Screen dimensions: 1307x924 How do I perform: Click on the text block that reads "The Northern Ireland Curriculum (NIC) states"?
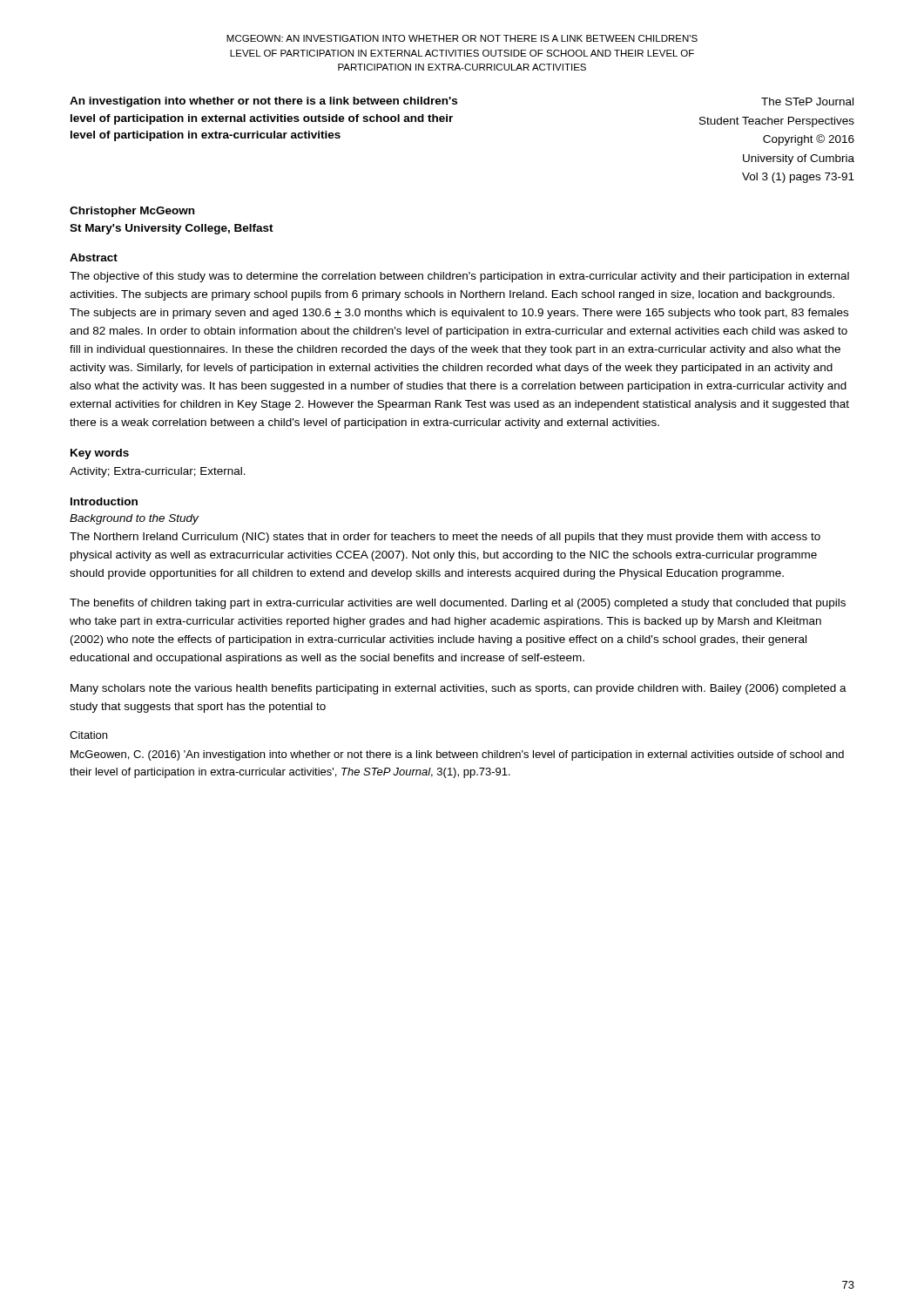445,554
